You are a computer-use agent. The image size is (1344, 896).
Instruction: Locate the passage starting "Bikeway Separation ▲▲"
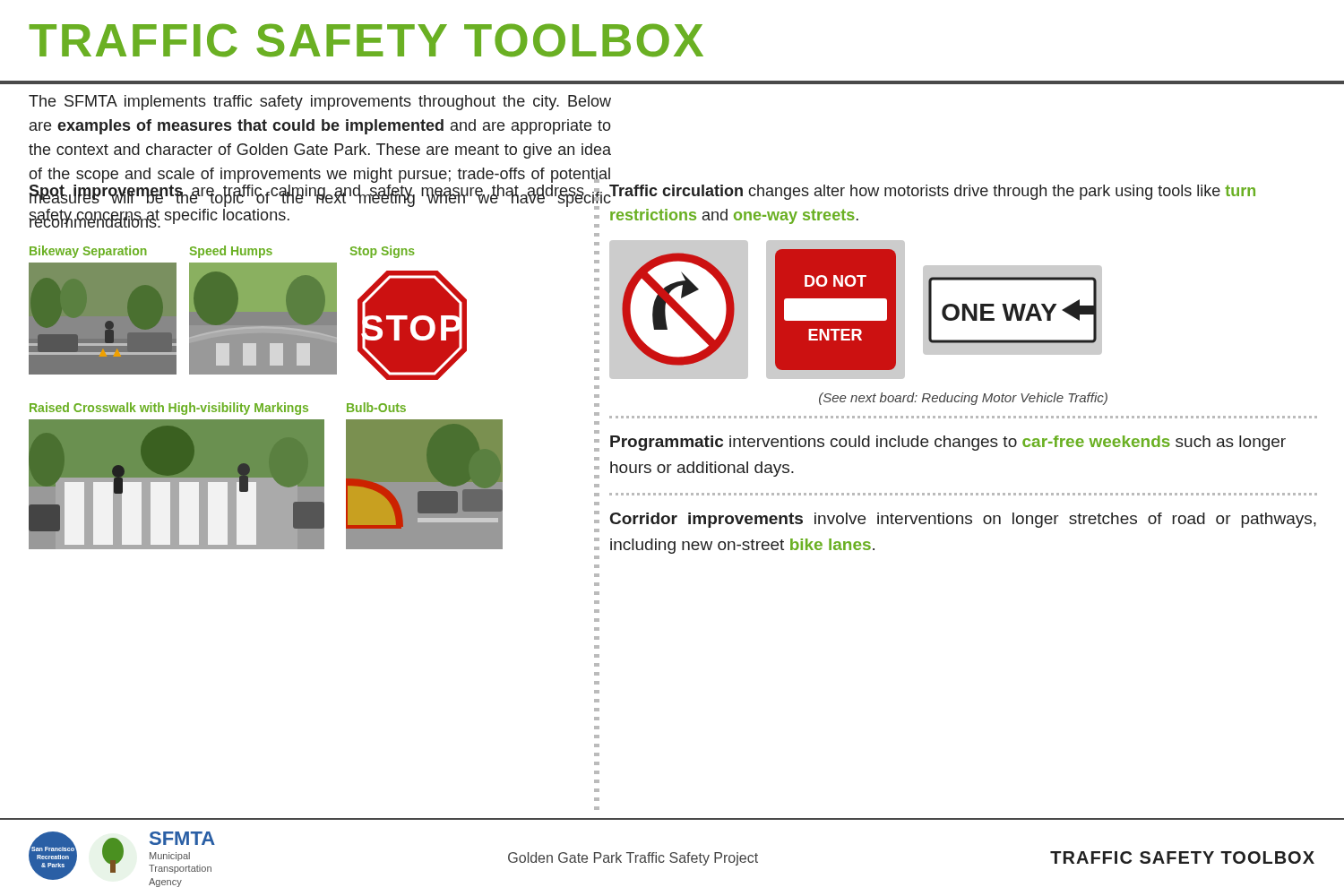coord(103,311)
